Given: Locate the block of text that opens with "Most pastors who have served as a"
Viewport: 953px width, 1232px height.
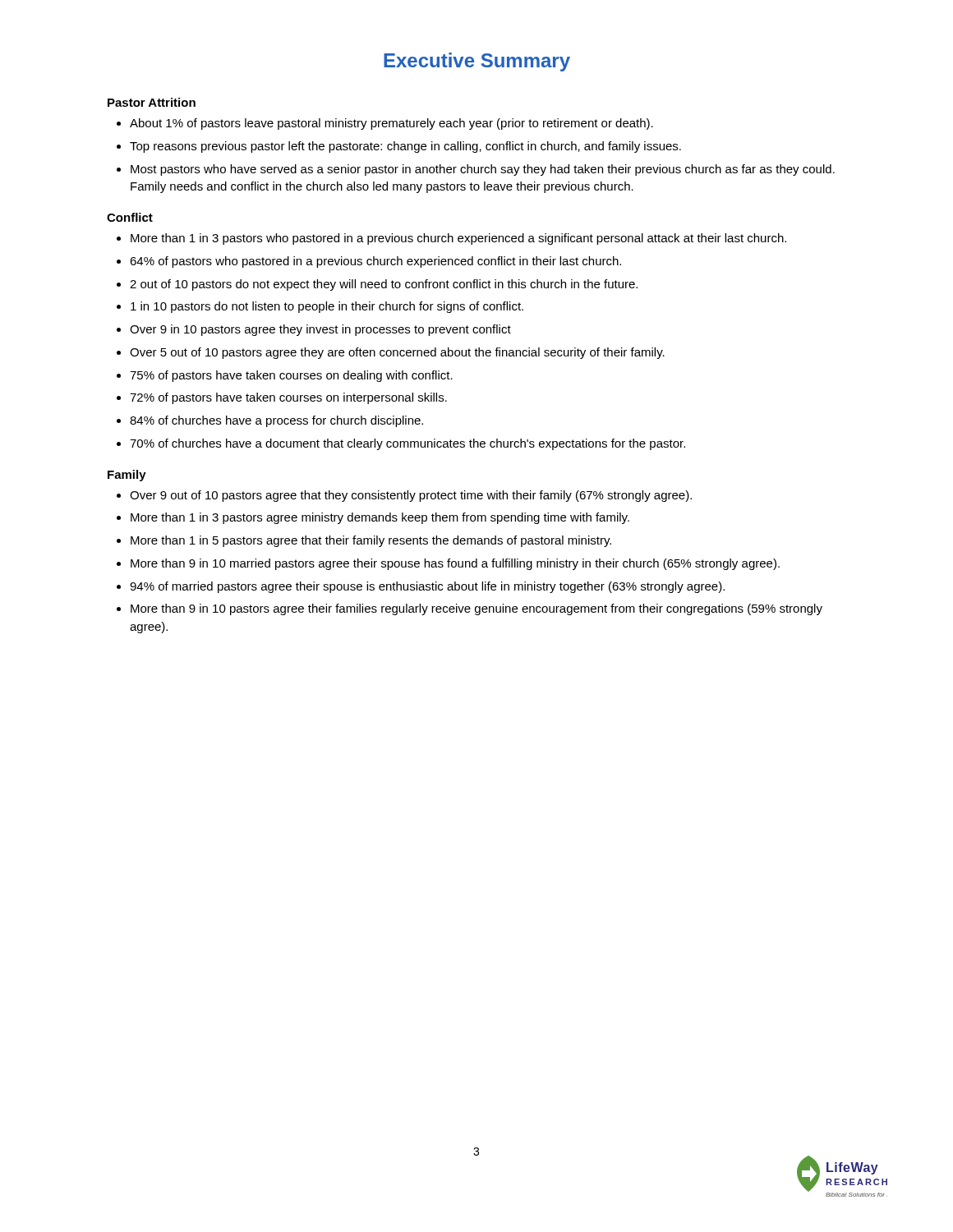Looking at the screenshot, I should point(484,177).
